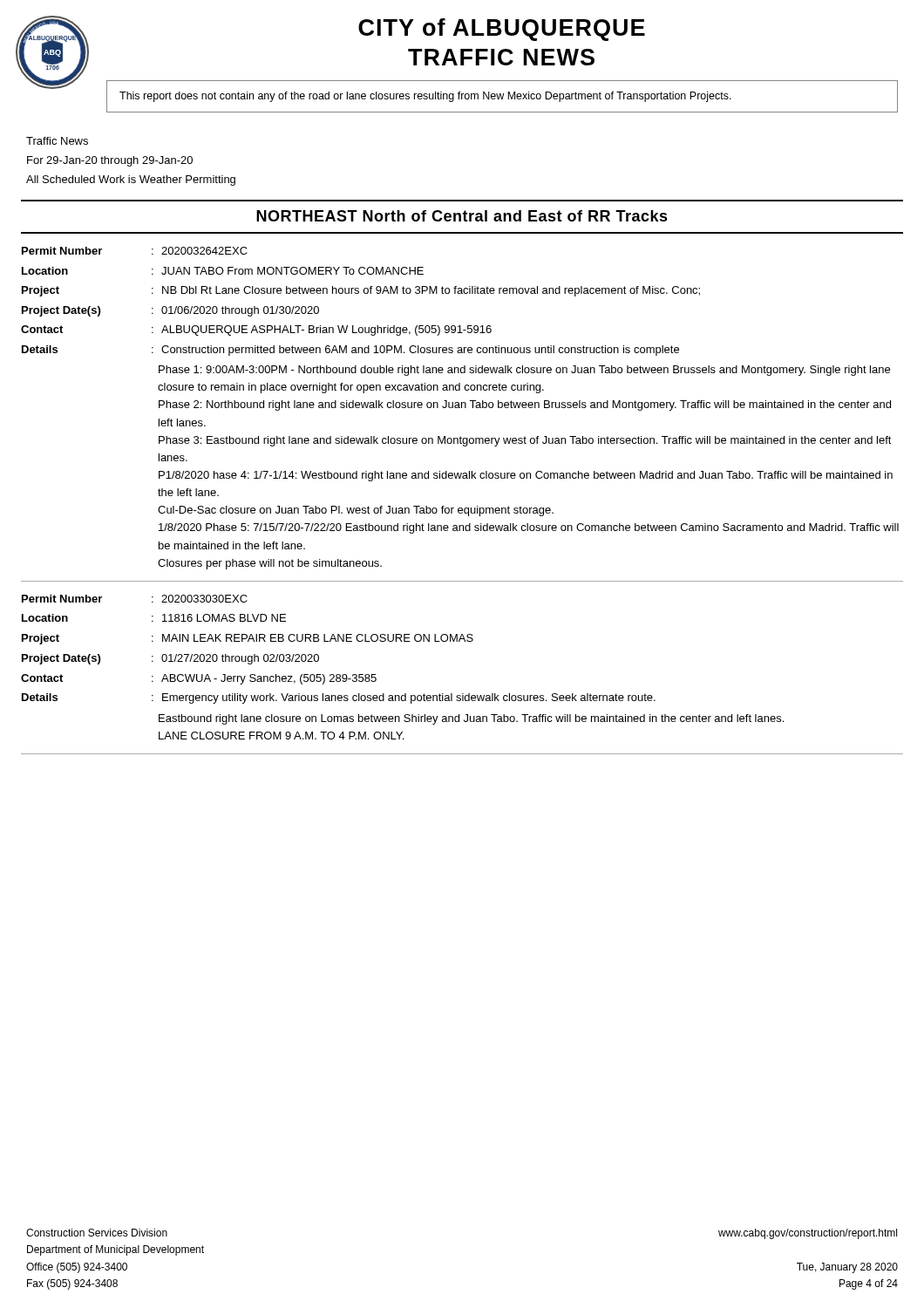Locate the text block that reads "Traffic News For 29-Jan-20 through 29-Jan-20 All Scheduled"

click(x=131, y=160)
